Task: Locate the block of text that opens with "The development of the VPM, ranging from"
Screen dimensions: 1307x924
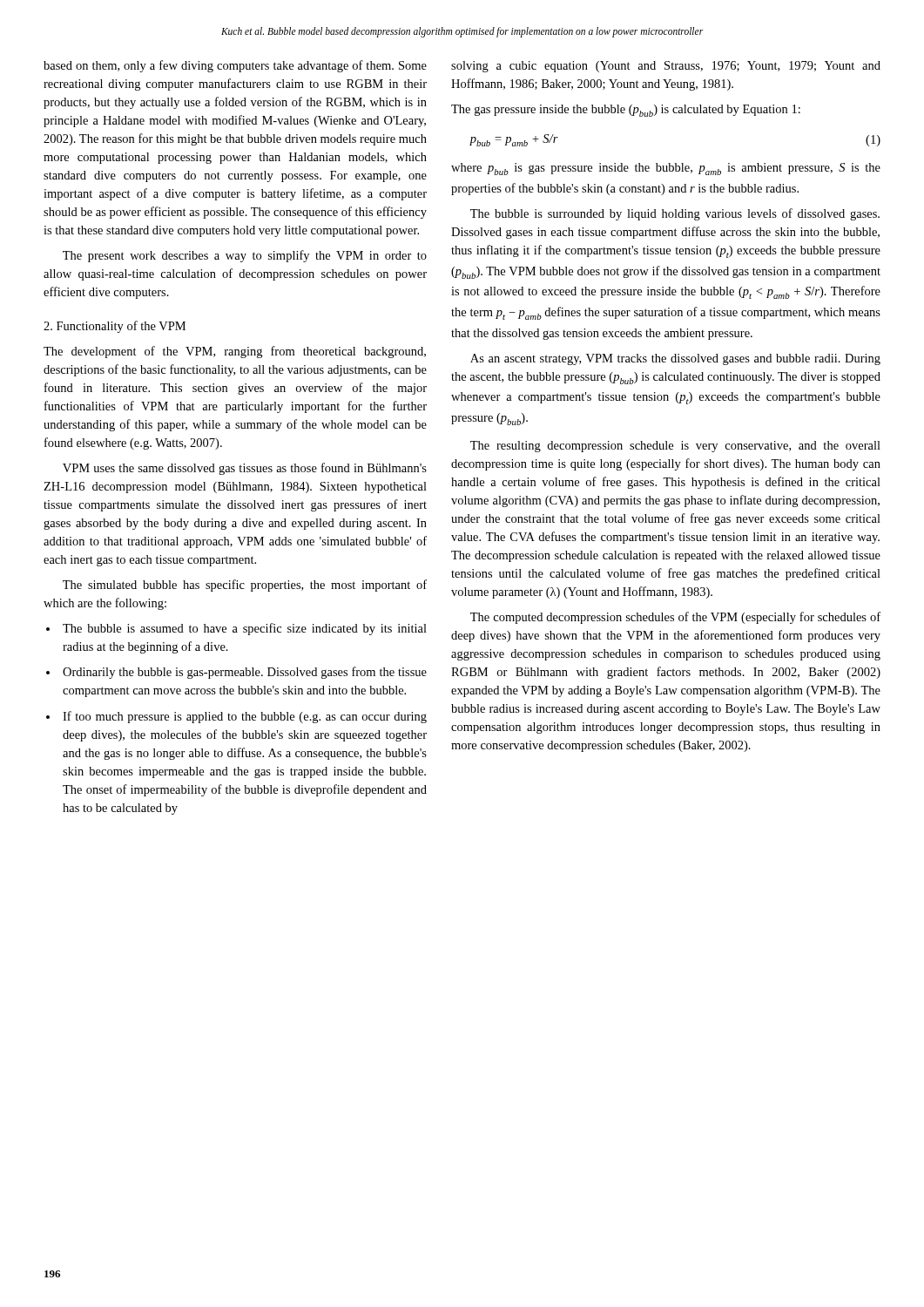Action: click(x=235, y=398)
